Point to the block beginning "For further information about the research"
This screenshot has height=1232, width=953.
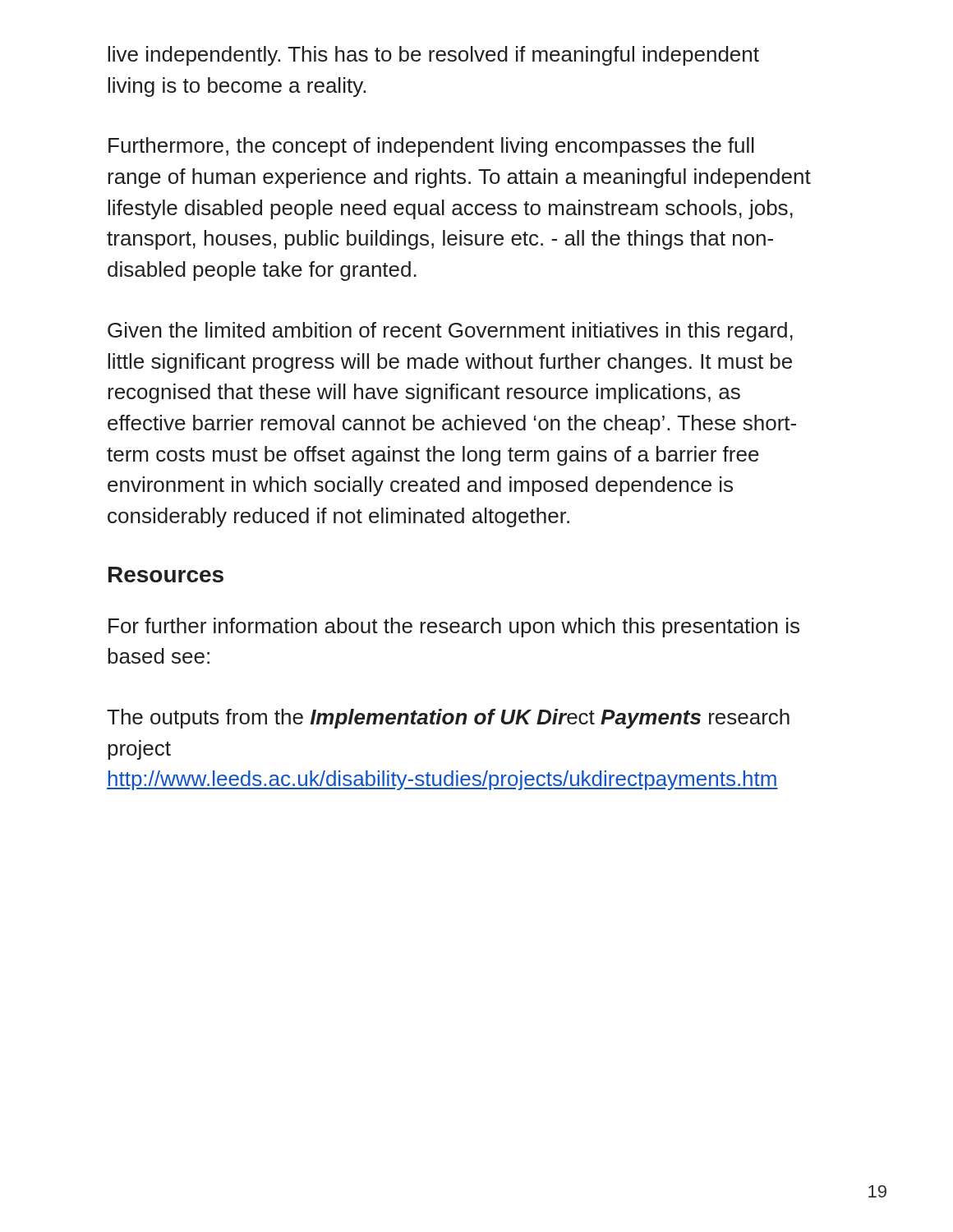click(454, 641)
